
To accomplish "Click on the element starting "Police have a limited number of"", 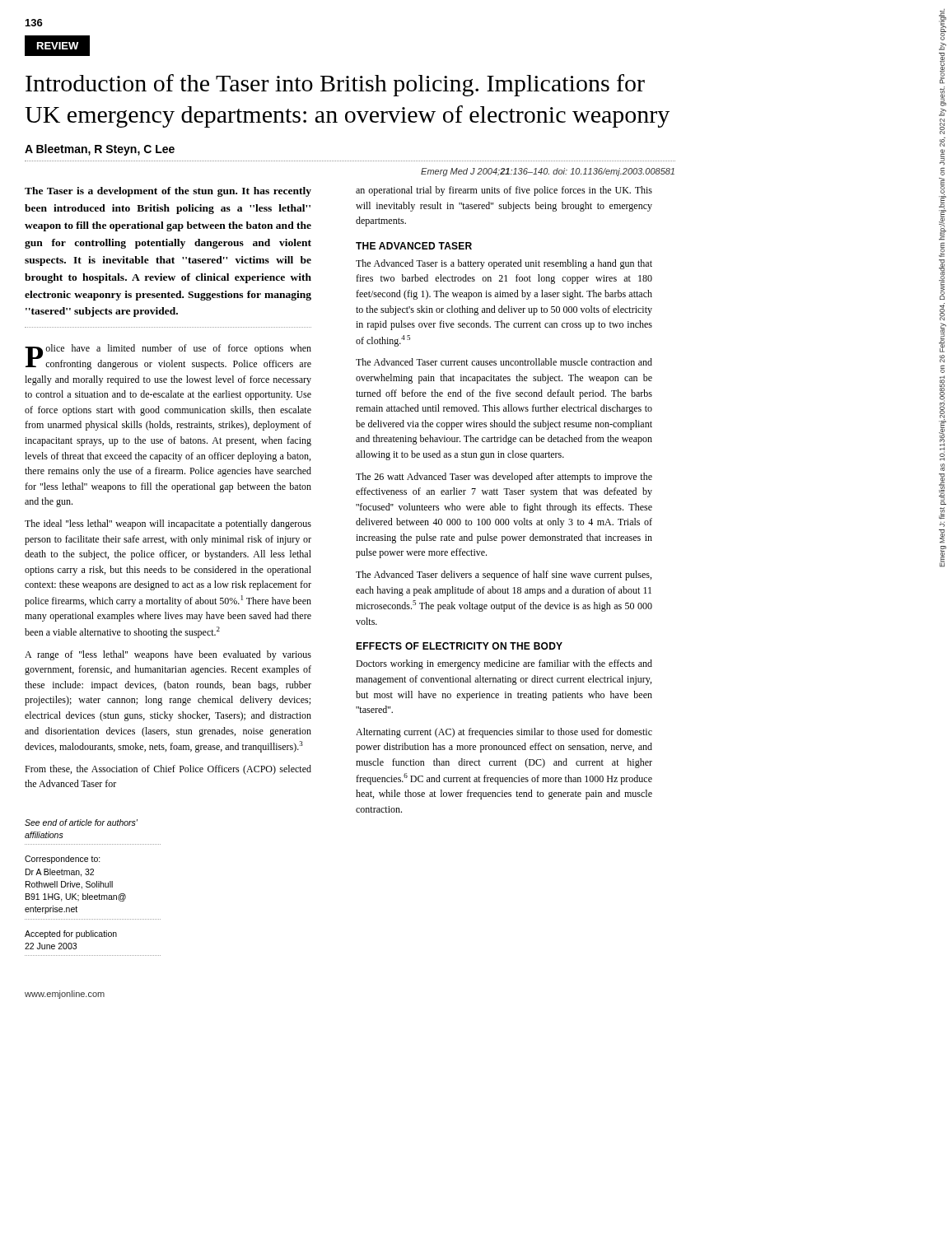I will click(x=168, y=424).
